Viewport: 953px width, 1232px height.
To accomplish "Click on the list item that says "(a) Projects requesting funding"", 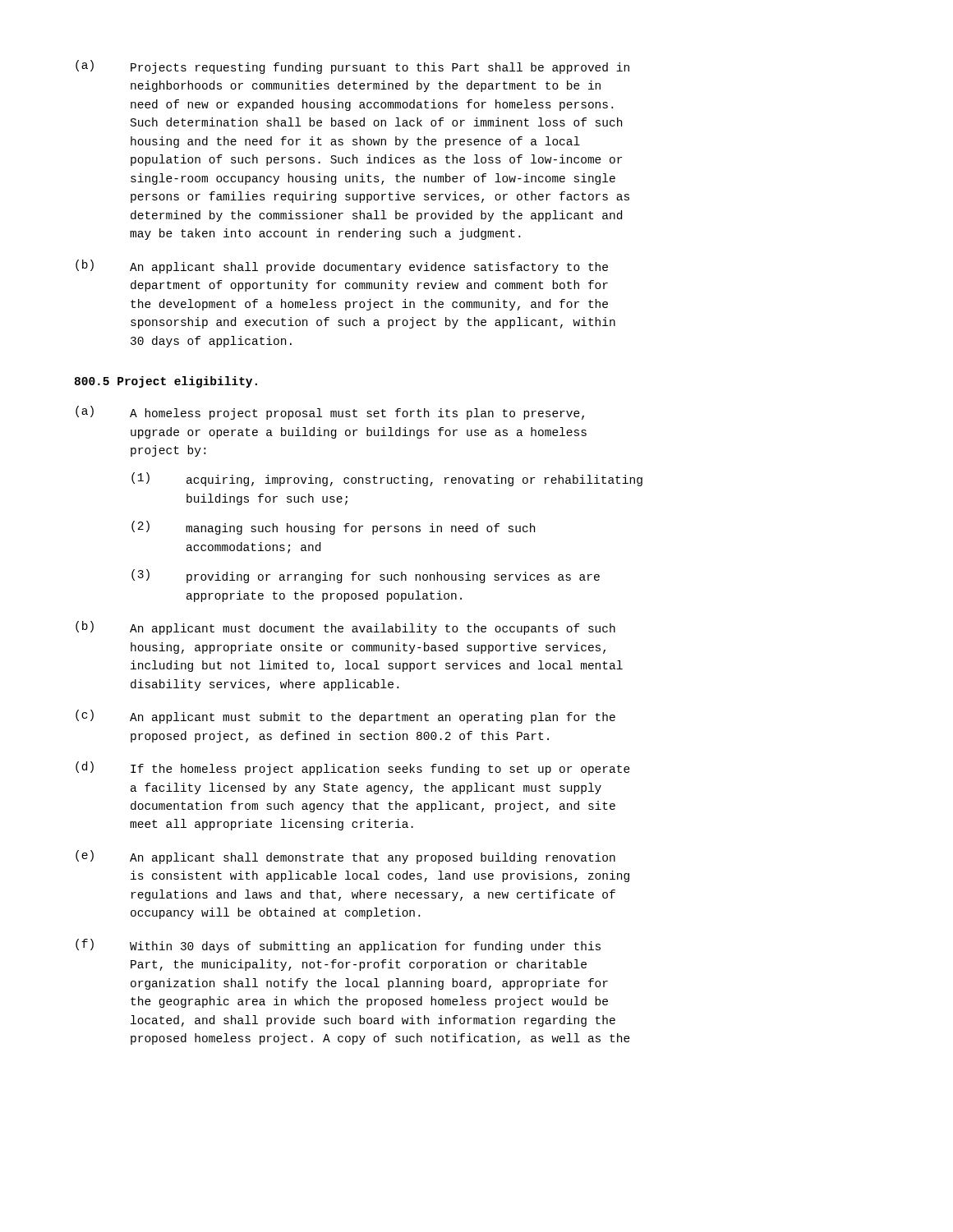I will (x=476, y=151).
